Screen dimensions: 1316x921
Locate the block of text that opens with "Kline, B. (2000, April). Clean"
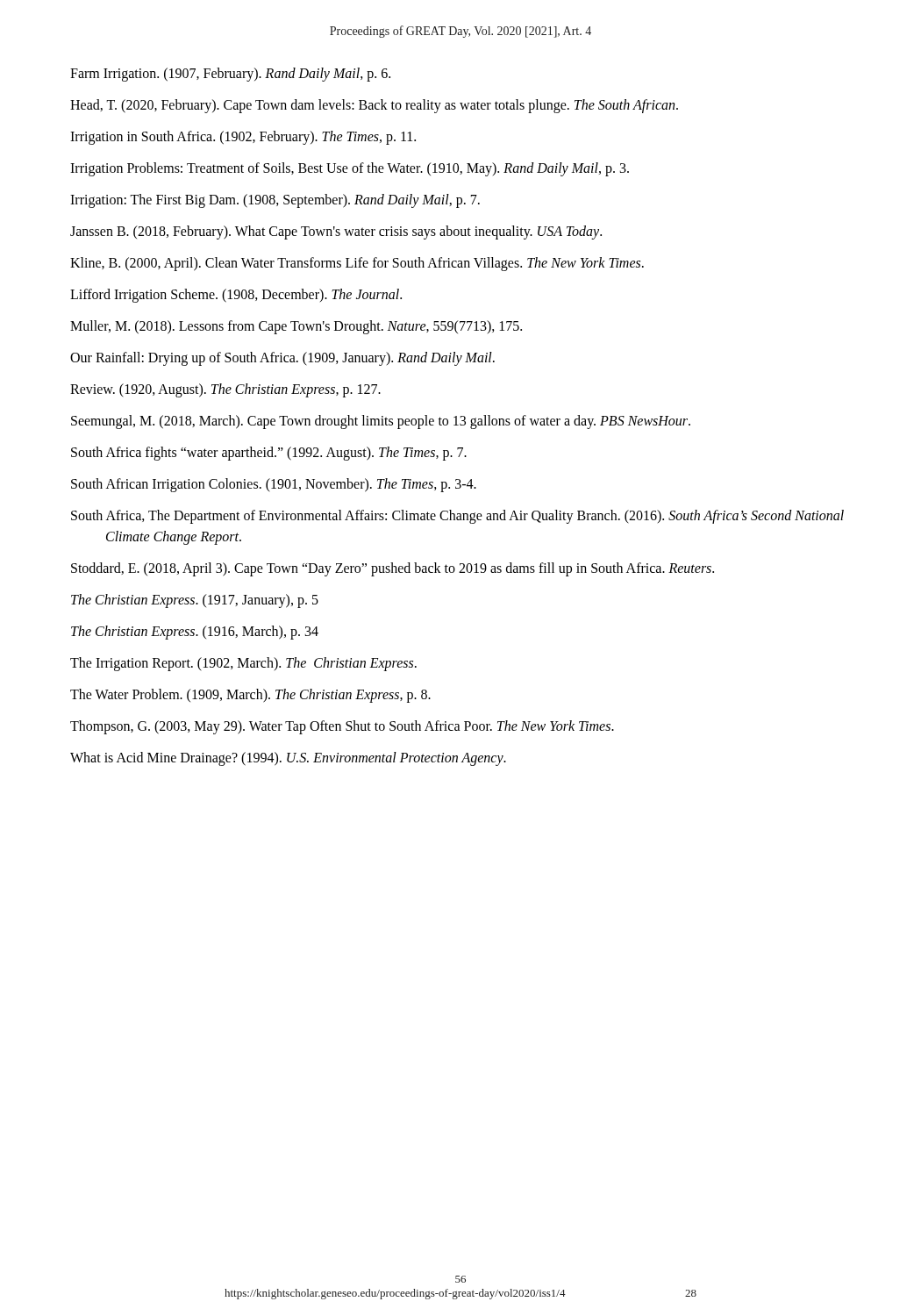(357, 263)
